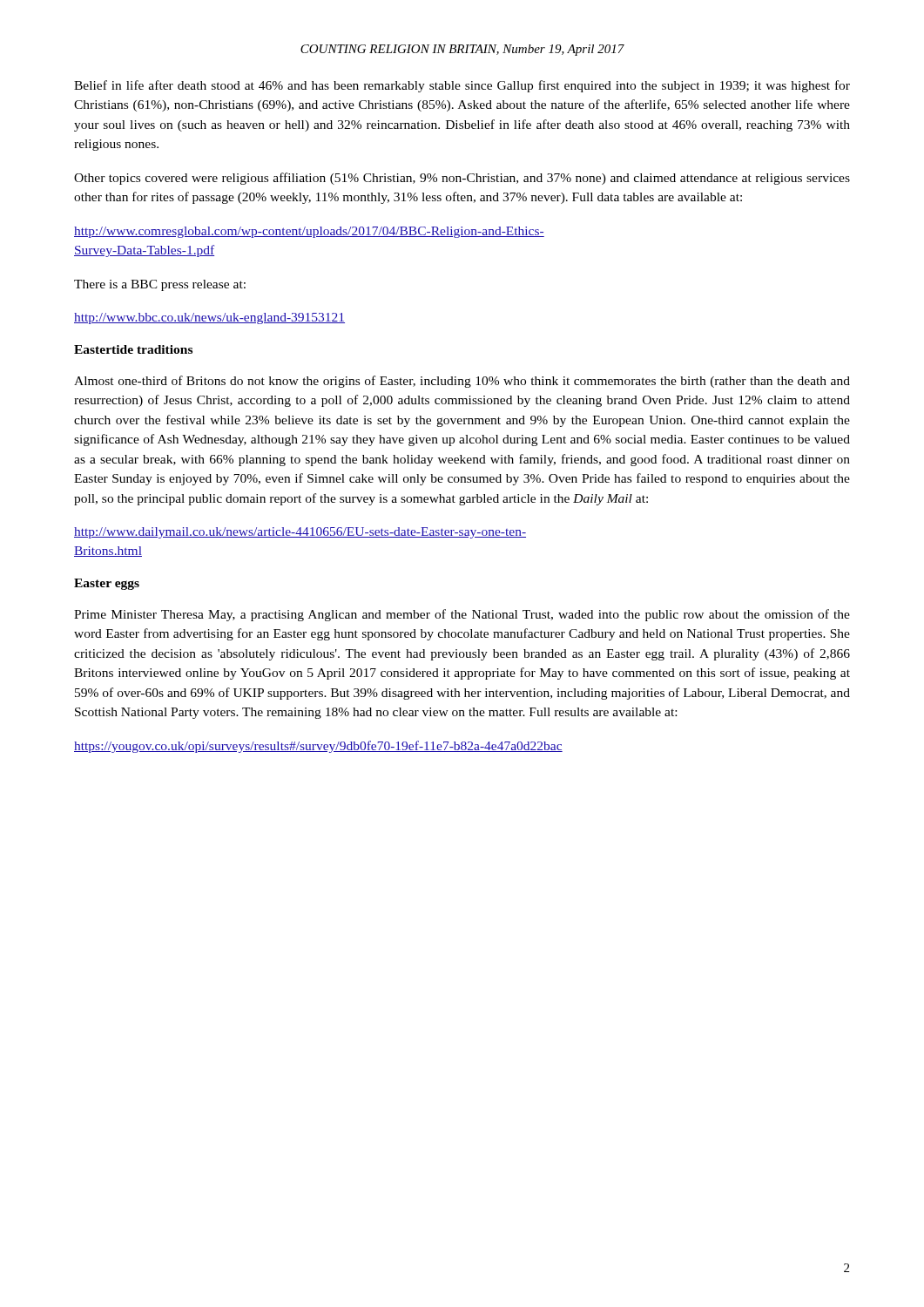Image resolution: width=924 pixels, height=1307 pixels.
Task: Click on the text block with the text "Other topics covered were religious affiliation (51%"
Action: coord(462,187)
